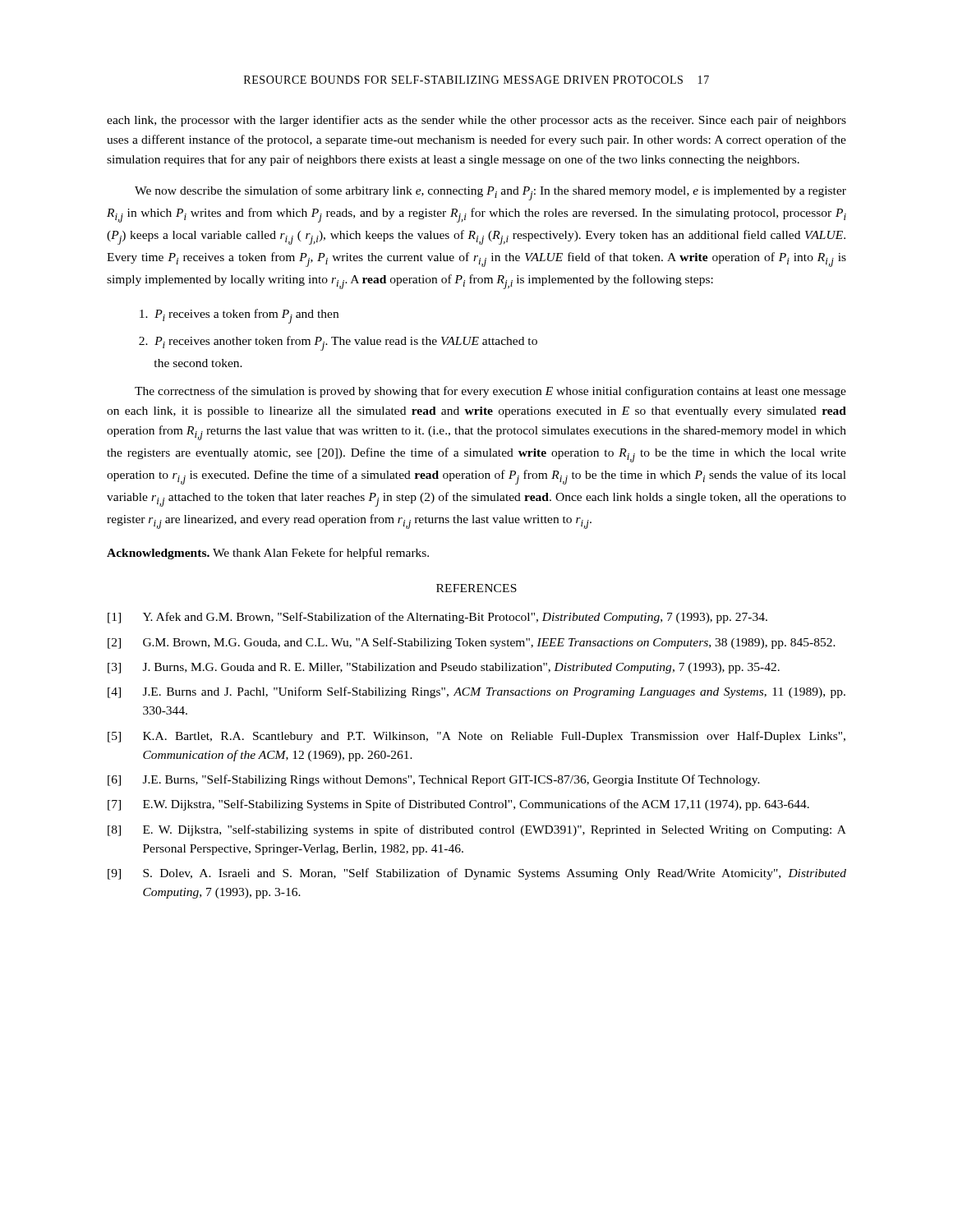
Task: Select the region starting "[9] S. Dolev, A."
Action: coord(476,882)
